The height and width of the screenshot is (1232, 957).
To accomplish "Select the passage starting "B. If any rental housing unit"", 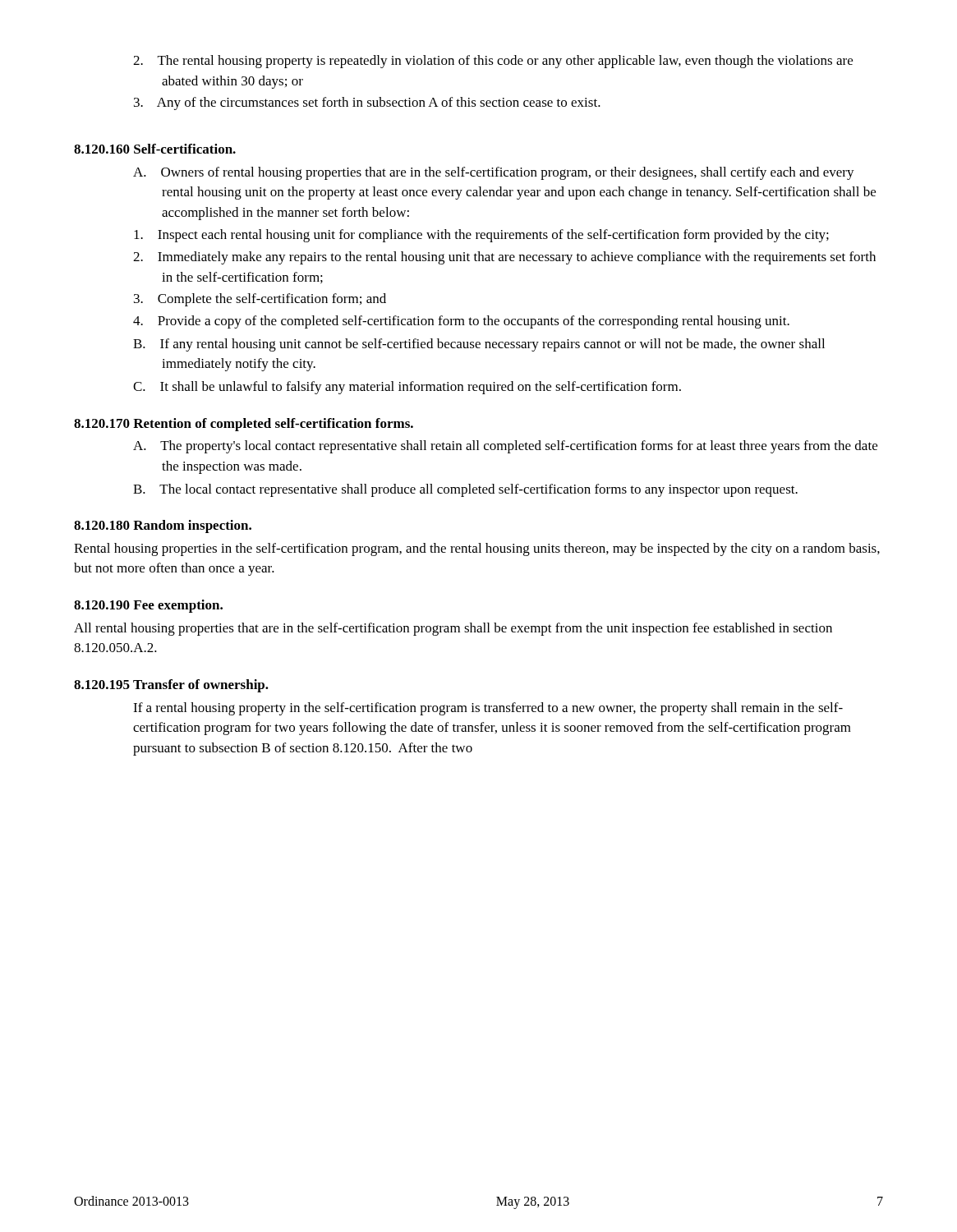I will tap(508, 354).
